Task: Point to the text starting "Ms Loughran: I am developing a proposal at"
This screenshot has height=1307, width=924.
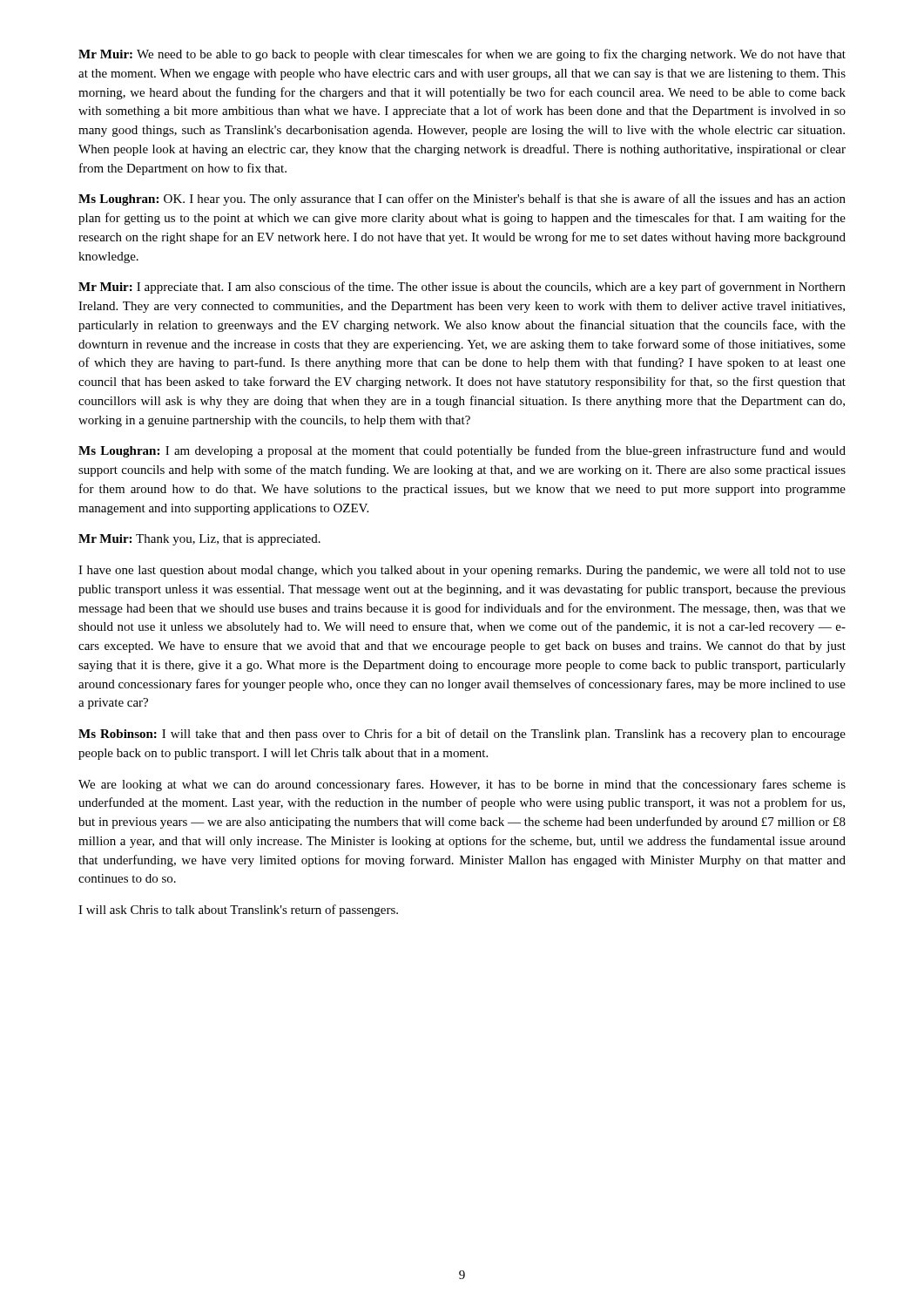Action: tap(462, 480)
